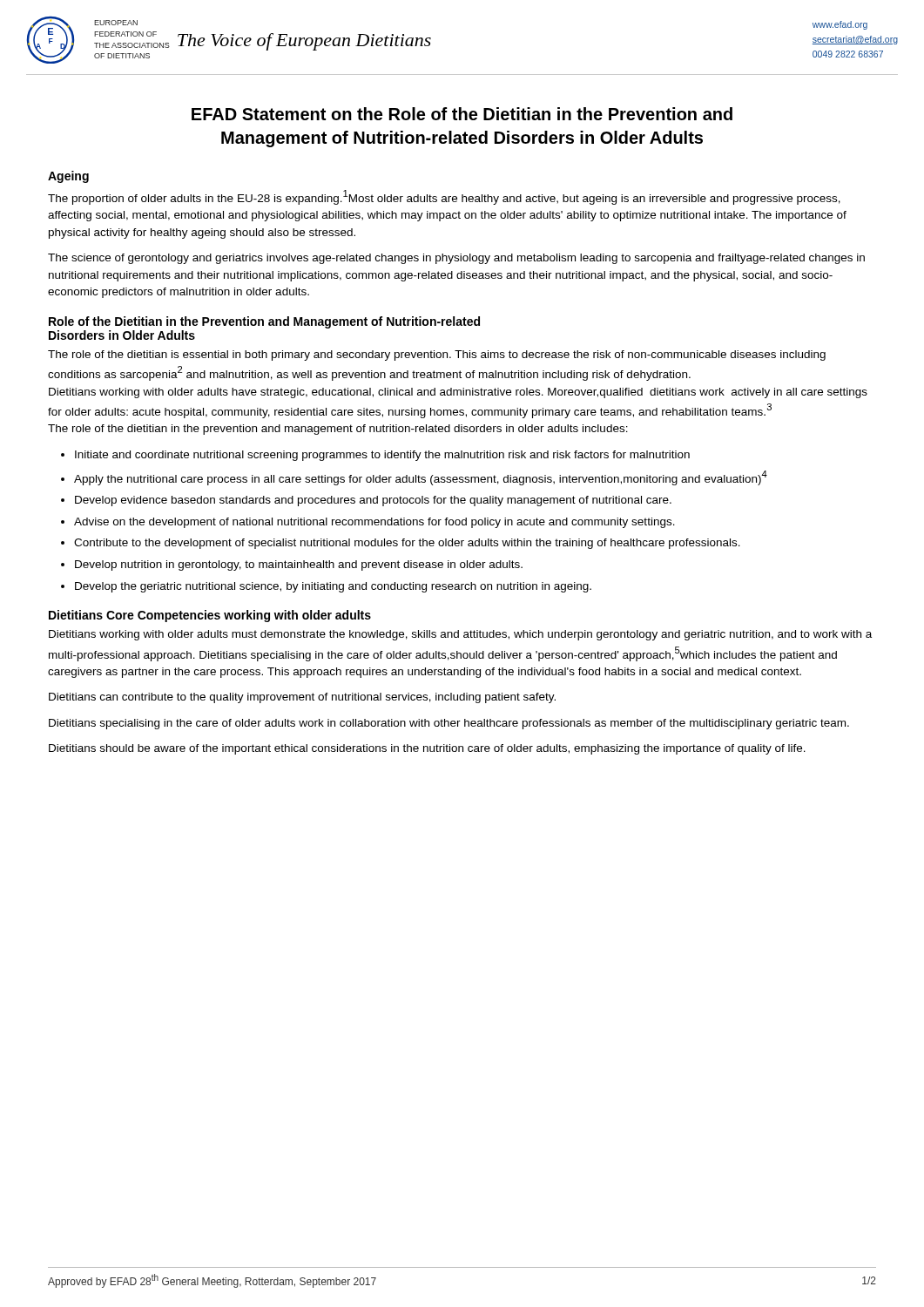Where is the passage that starts "Dietitians specialising in the care of older"?
Viewport: 924px width, 1307px height.
click(x=449, y=723)
